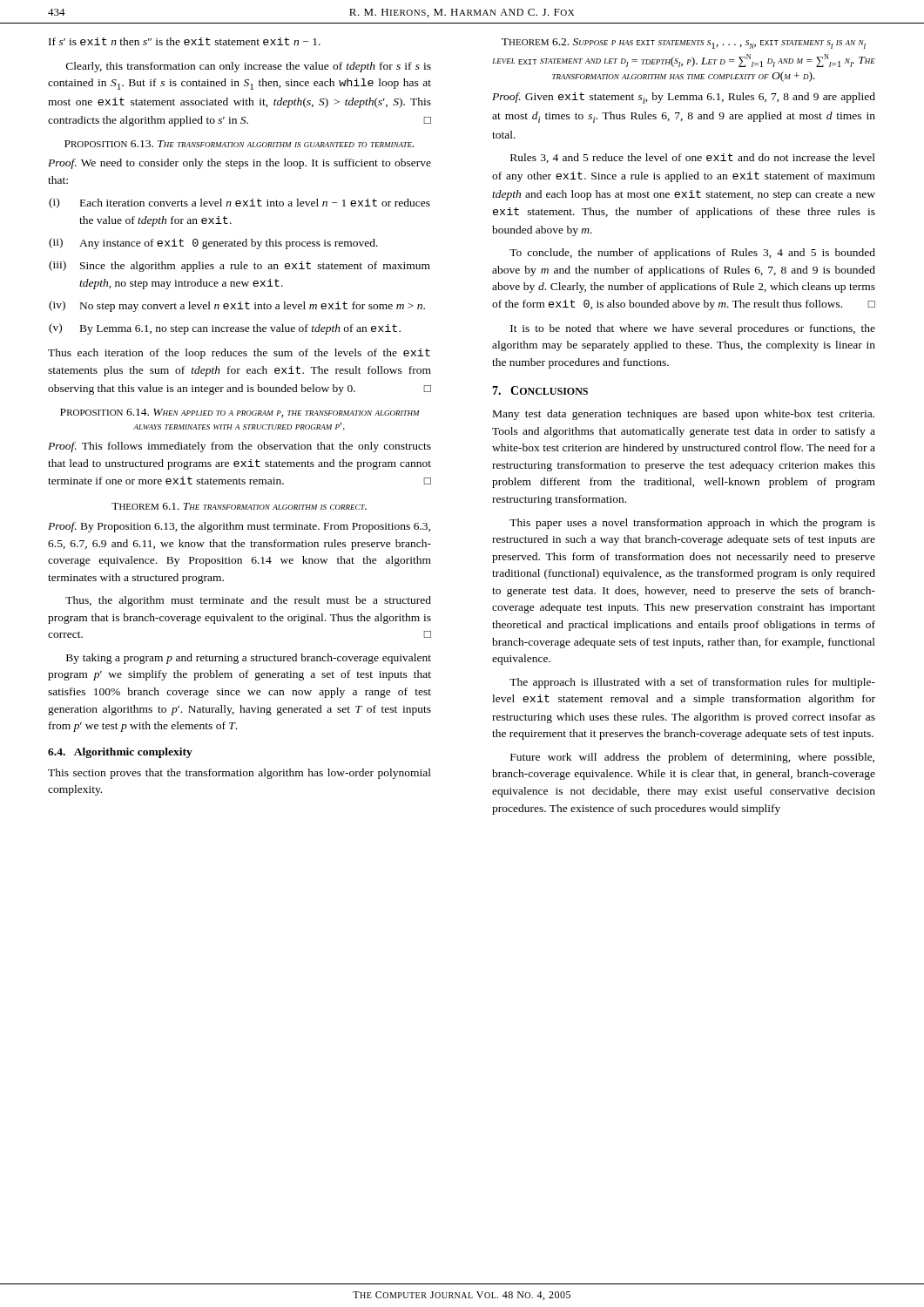Screen dimensions: 1307x924
Task: Point to the block beginning "This paper uses a novel transformation"
Action: (x=684, y=590)
